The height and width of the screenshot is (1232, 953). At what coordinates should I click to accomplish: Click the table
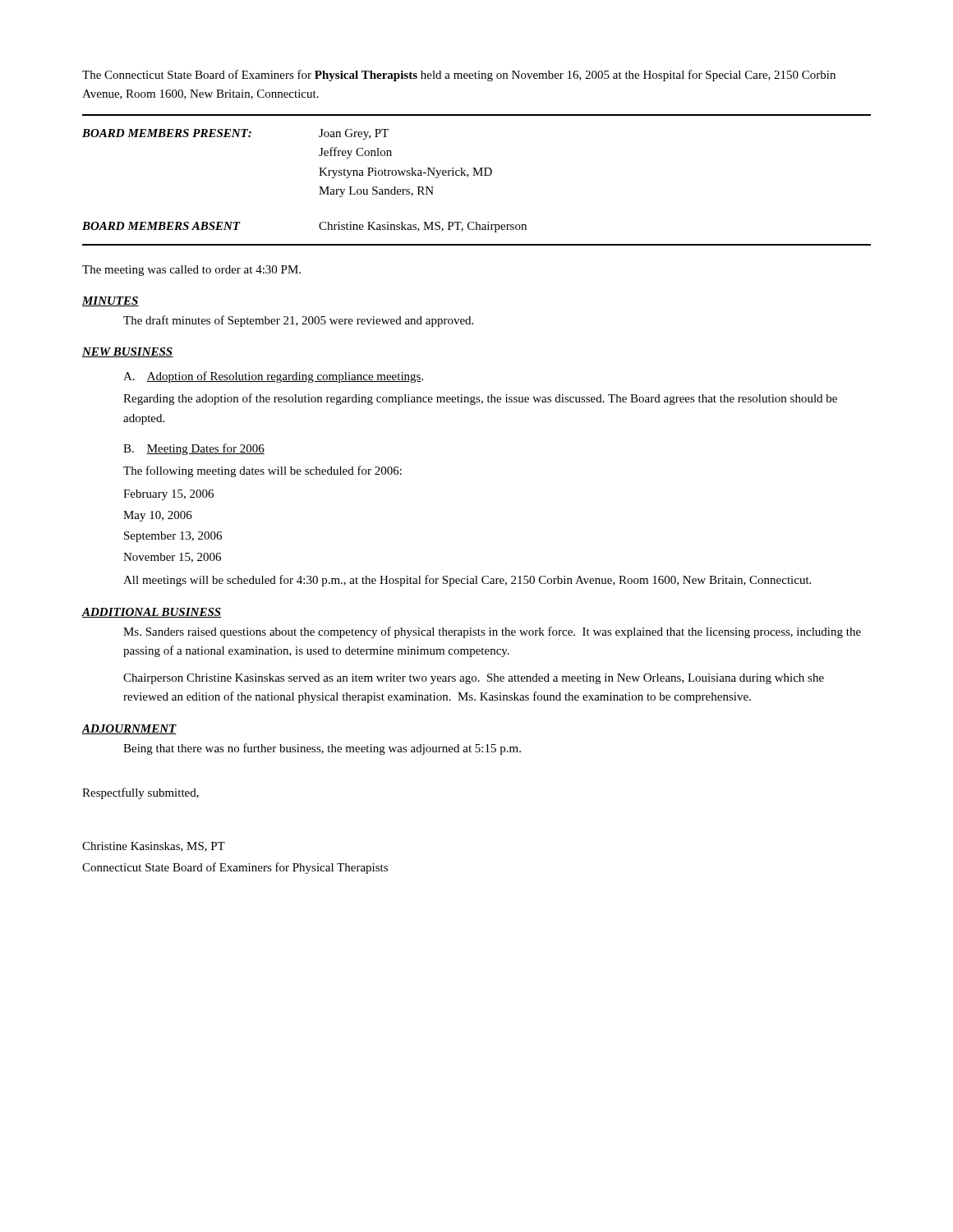pyautogui.click(x=476, y=180)
